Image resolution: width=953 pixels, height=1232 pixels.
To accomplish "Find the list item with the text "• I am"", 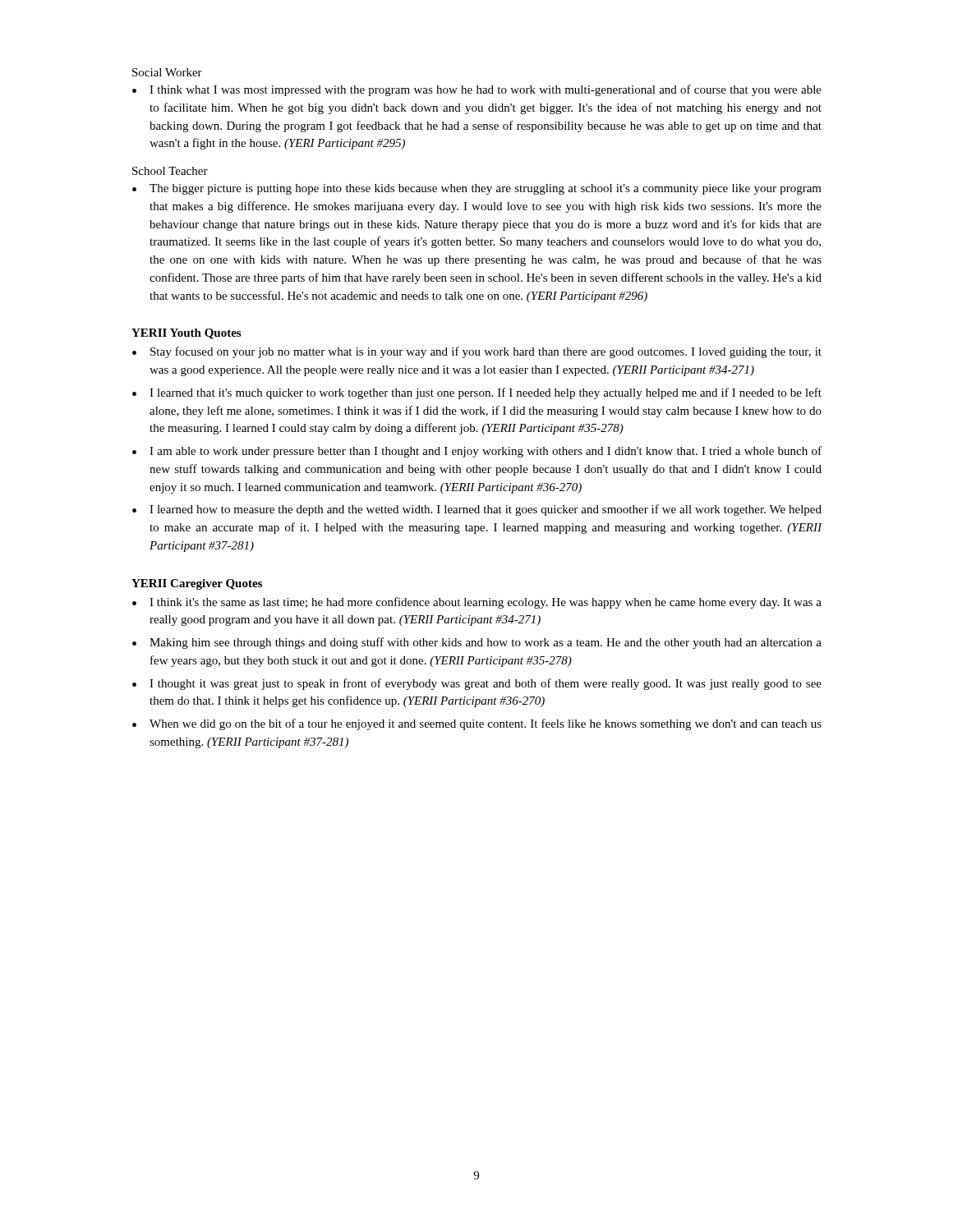I will click(x=476, y=469).
